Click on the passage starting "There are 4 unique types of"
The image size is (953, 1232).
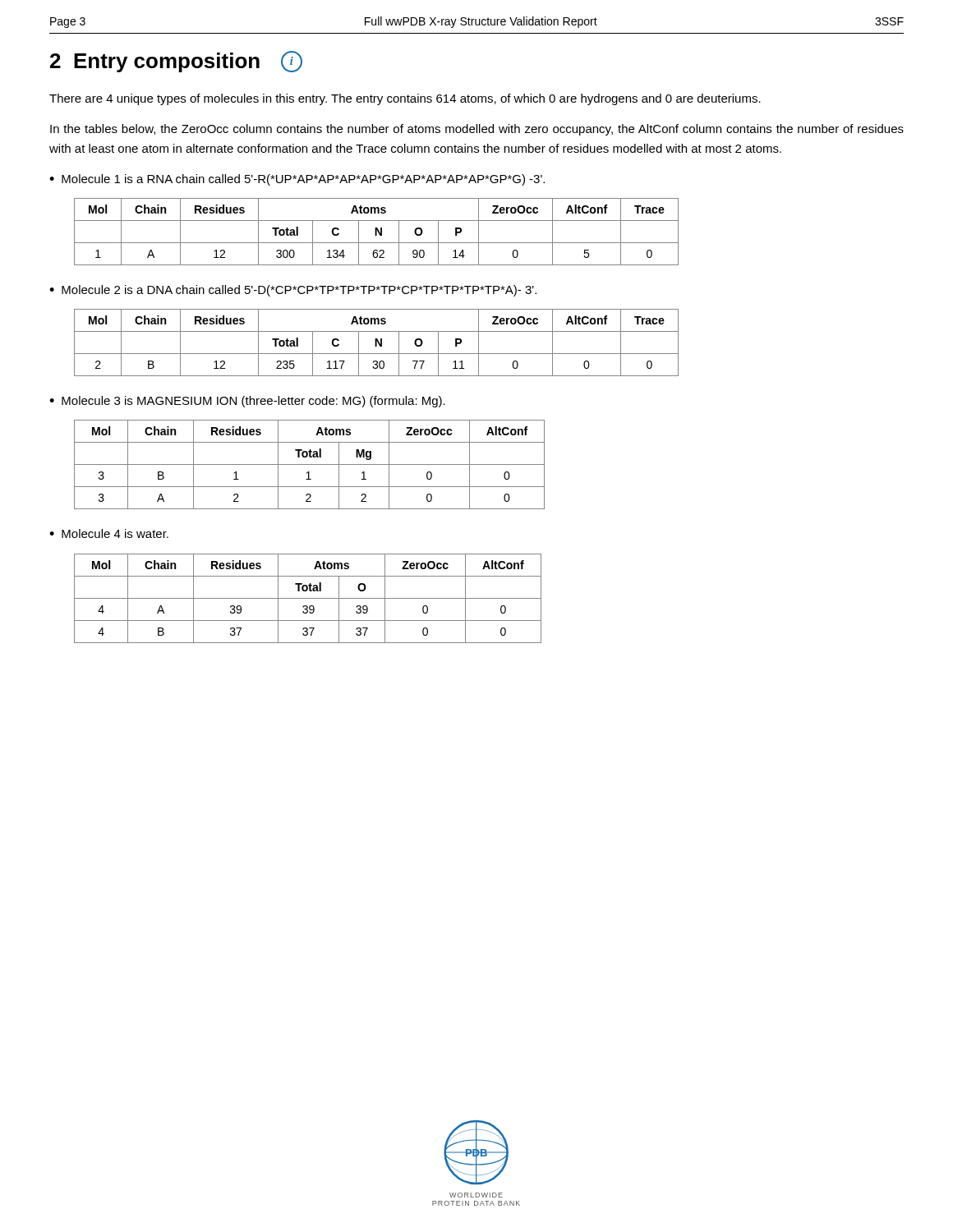point(405,98)
